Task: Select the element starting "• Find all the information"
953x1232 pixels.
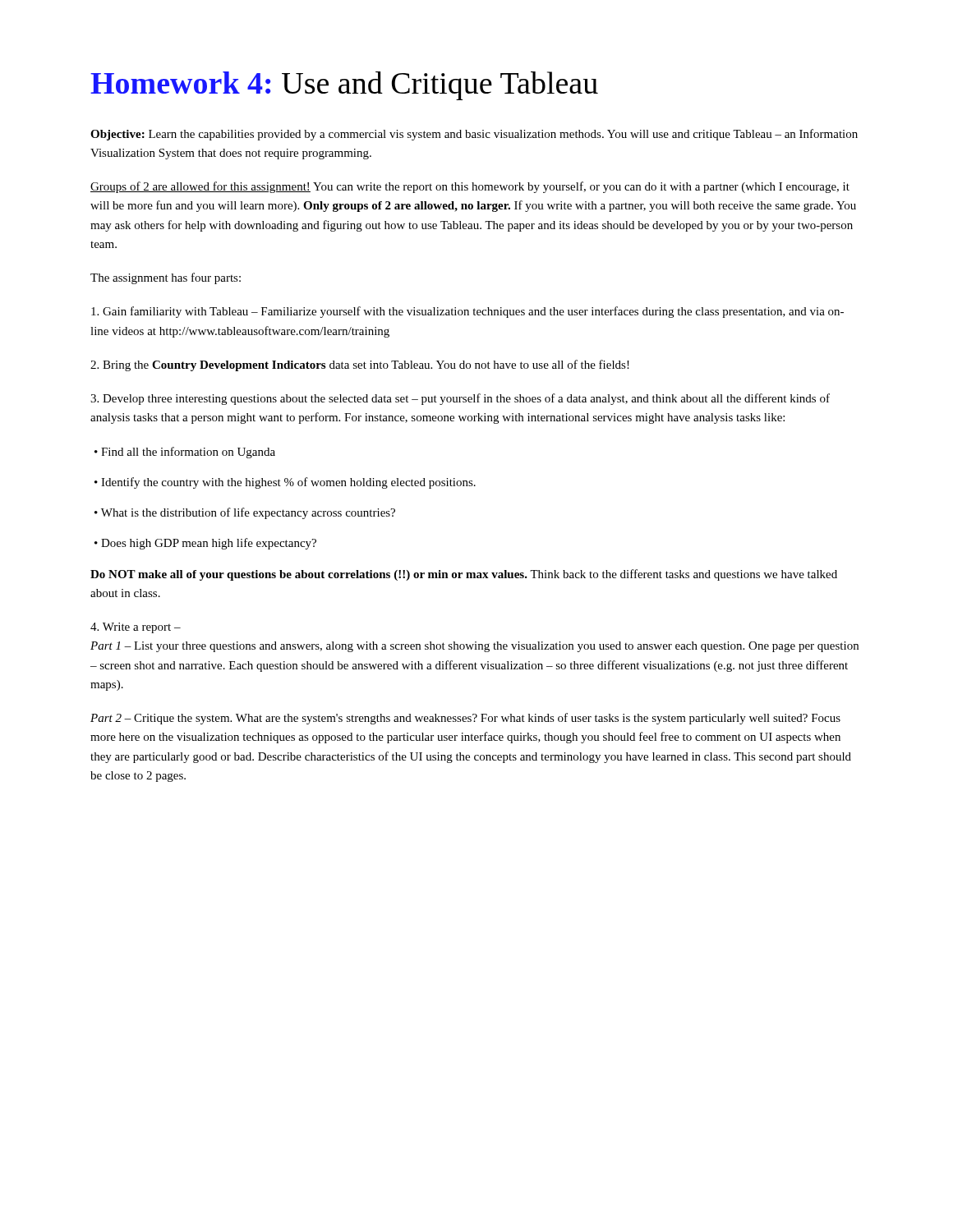Action: [184, 451]
